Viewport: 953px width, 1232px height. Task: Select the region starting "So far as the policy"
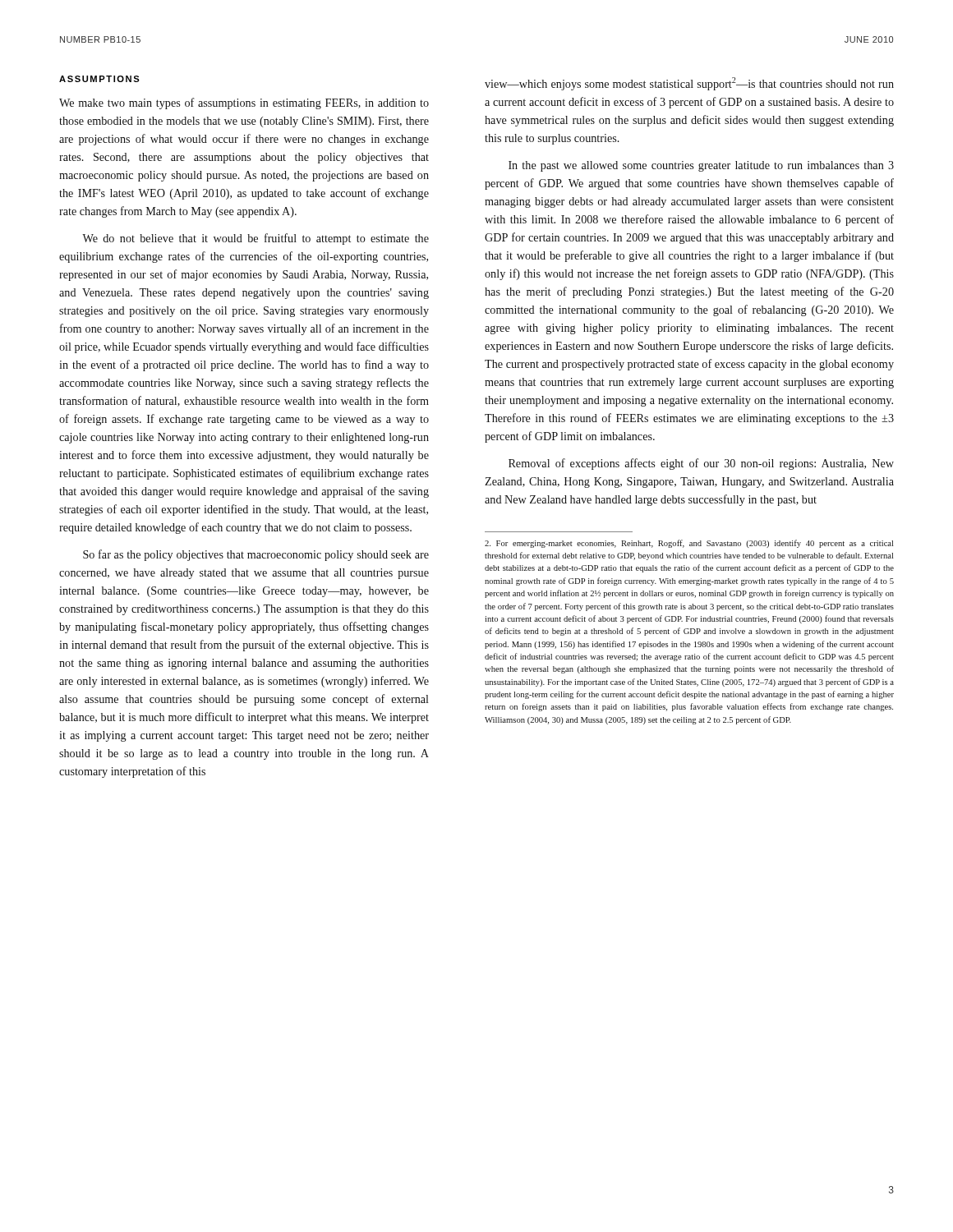click(x=244, y=663)
